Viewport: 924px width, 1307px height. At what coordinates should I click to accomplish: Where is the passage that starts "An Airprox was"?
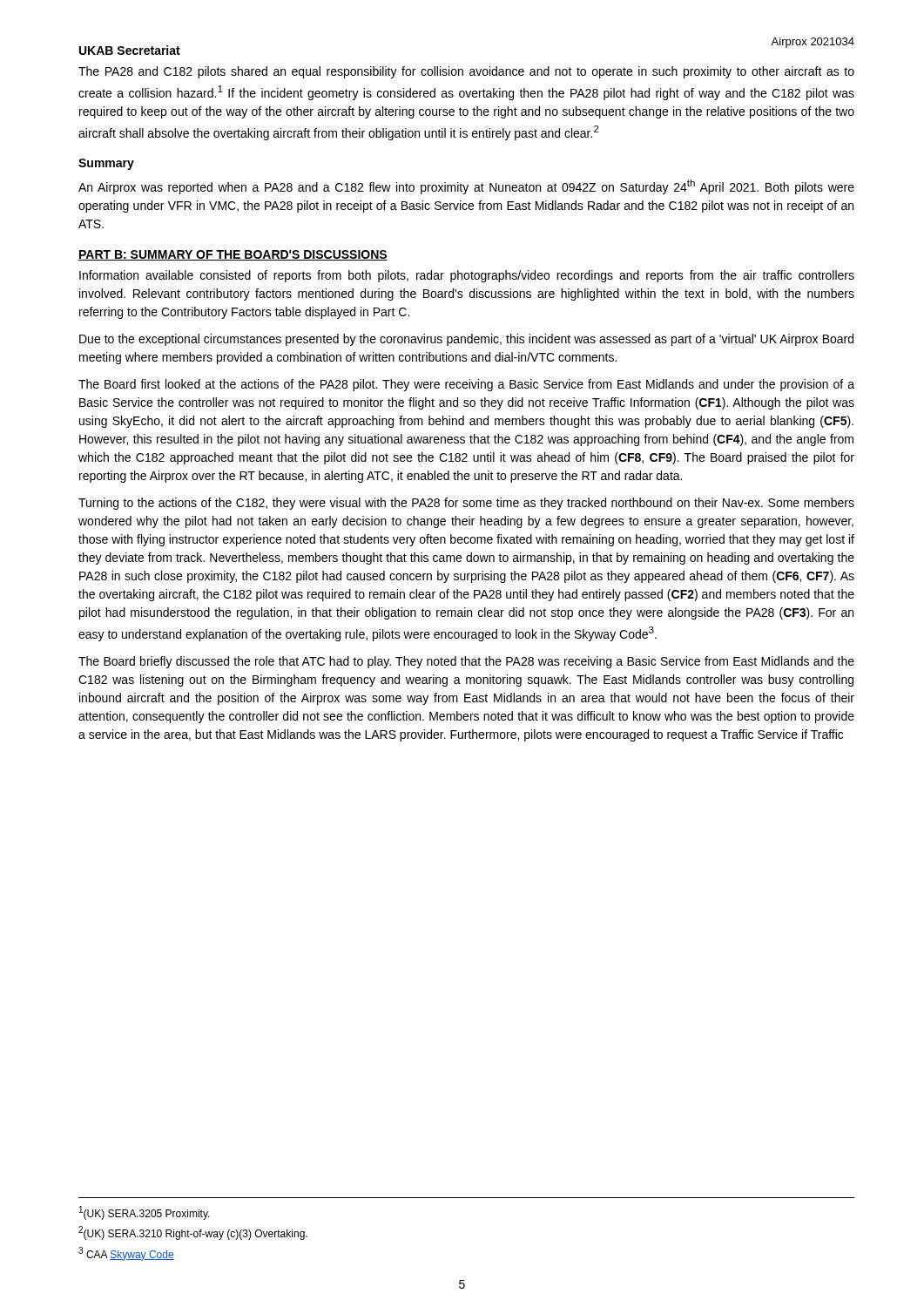pyautogui.click(x=466, y=204)
